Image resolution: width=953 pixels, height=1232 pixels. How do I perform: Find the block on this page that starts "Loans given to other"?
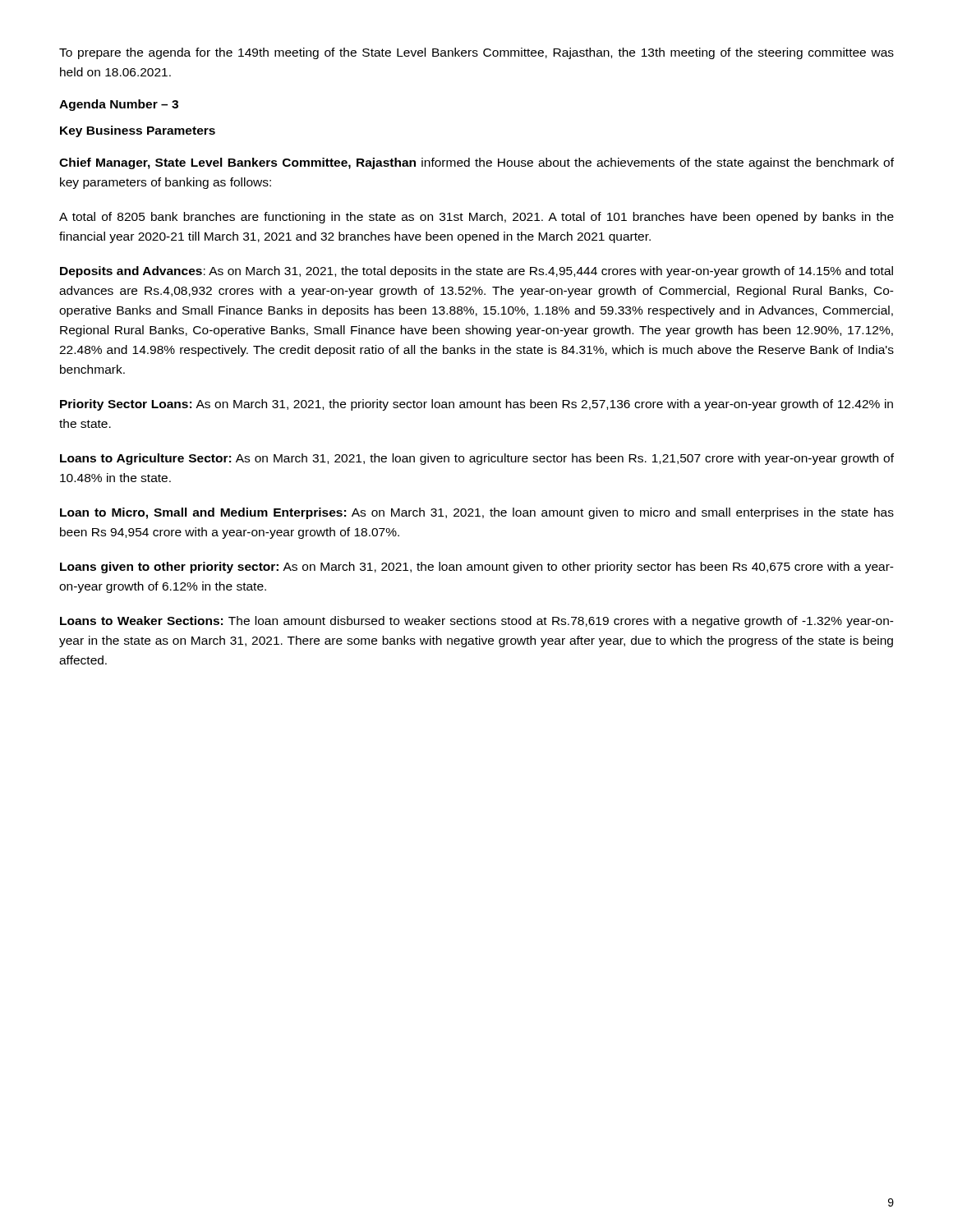click(476, 576)
